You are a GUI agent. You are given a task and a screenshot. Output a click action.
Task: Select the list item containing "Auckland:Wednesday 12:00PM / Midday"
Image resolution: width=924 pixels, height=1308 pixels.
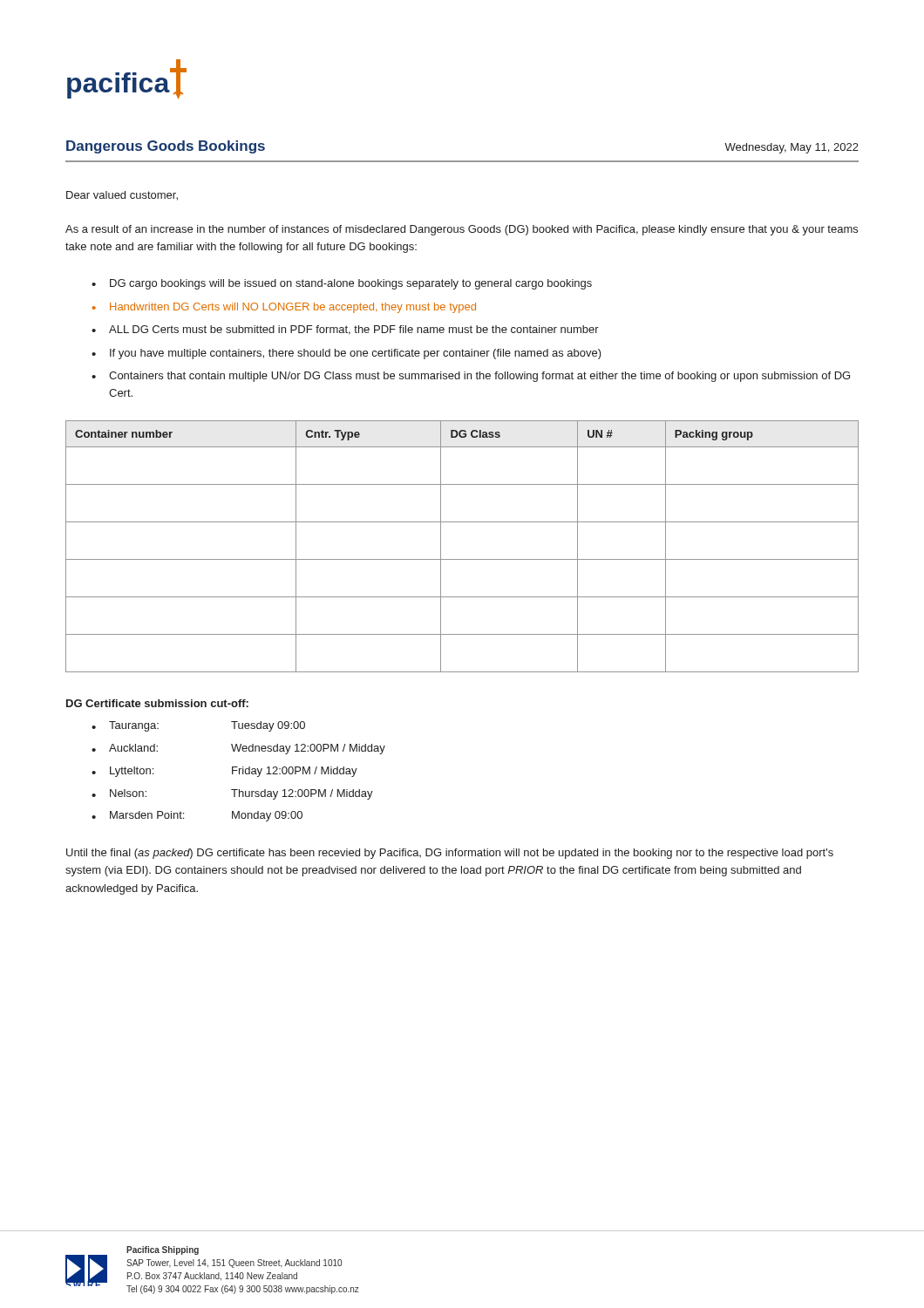click(247, 749)
